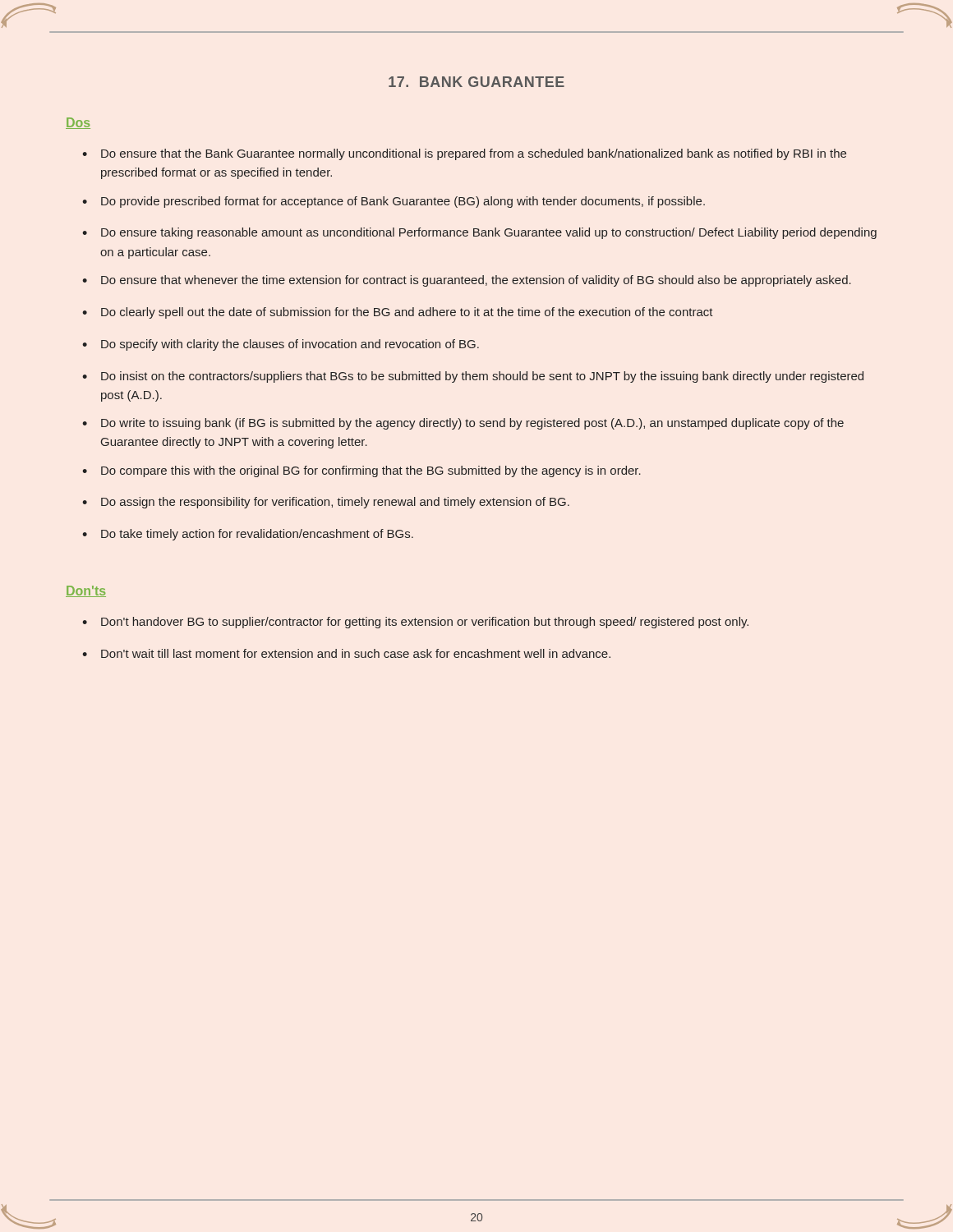Locate the block of text that opens with "• Do ensure that the Bank Guarantee"
This screenshot has width=953, height=1232.
click(x=481, y=163)
